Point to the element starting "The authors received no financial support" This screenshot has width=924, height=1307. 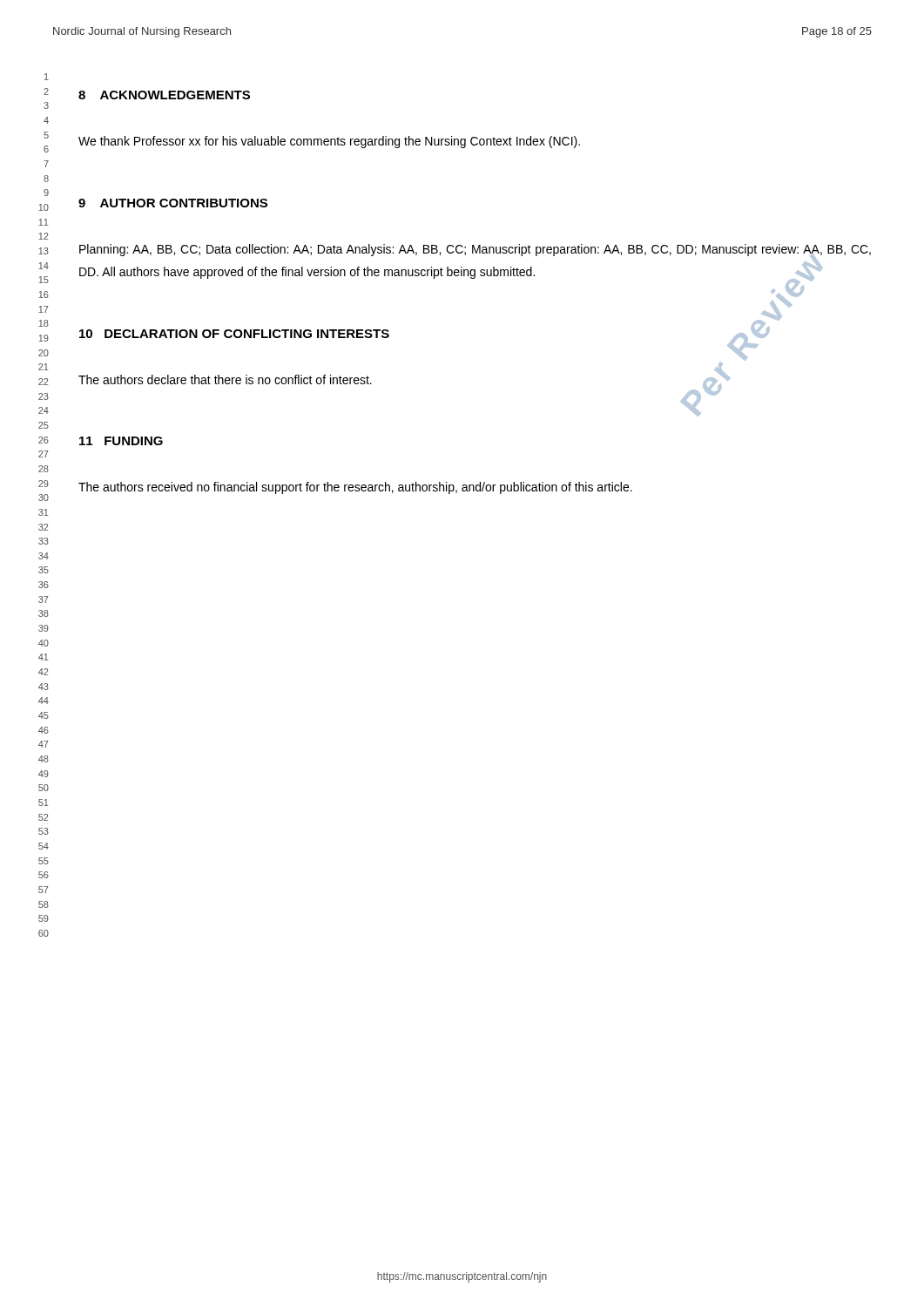(475, 488)
